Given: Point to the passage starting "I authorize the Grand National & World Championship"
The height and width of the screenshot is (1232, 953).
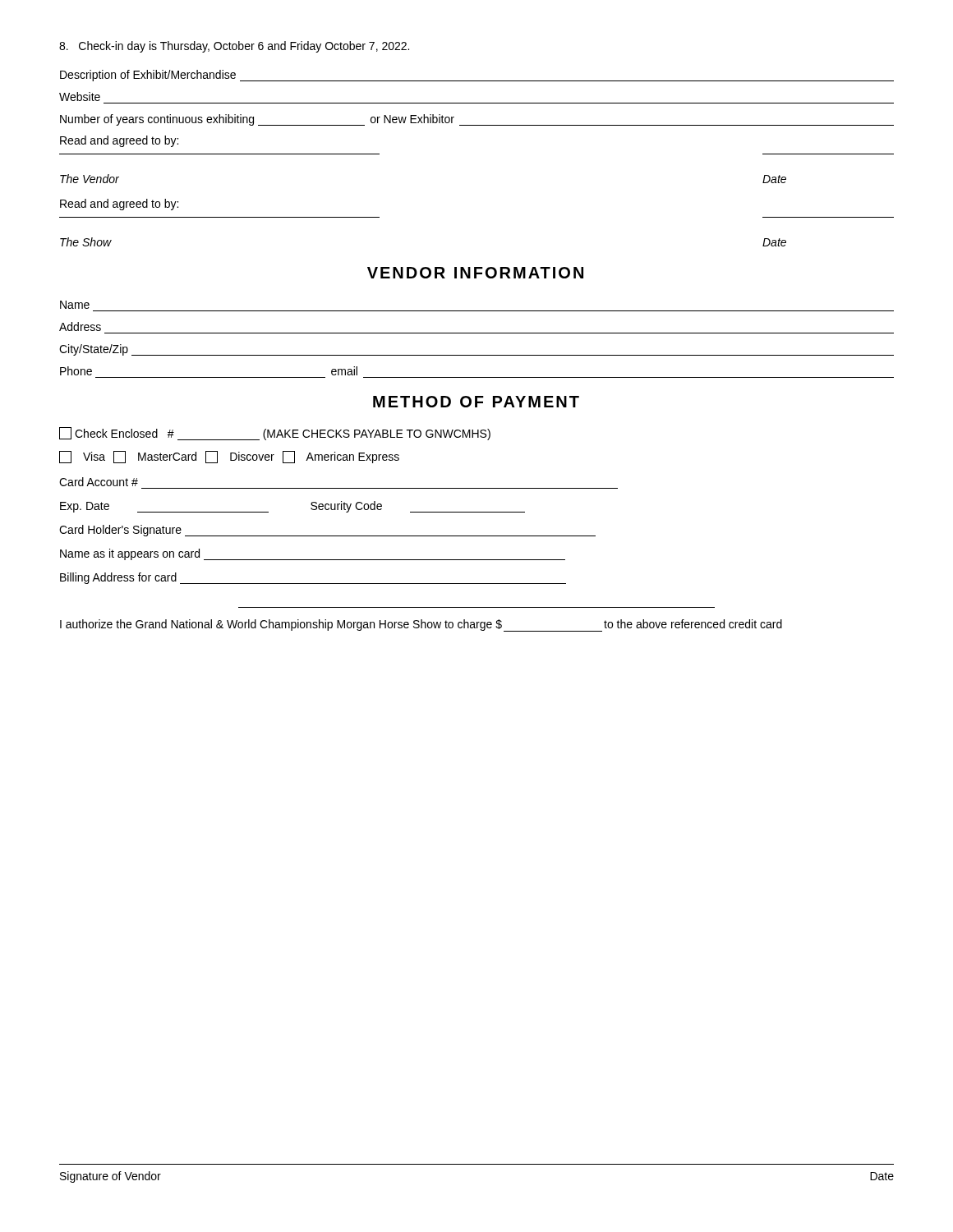Looking at the screenshot, I should pyautogui.click(x=421, y=625).
